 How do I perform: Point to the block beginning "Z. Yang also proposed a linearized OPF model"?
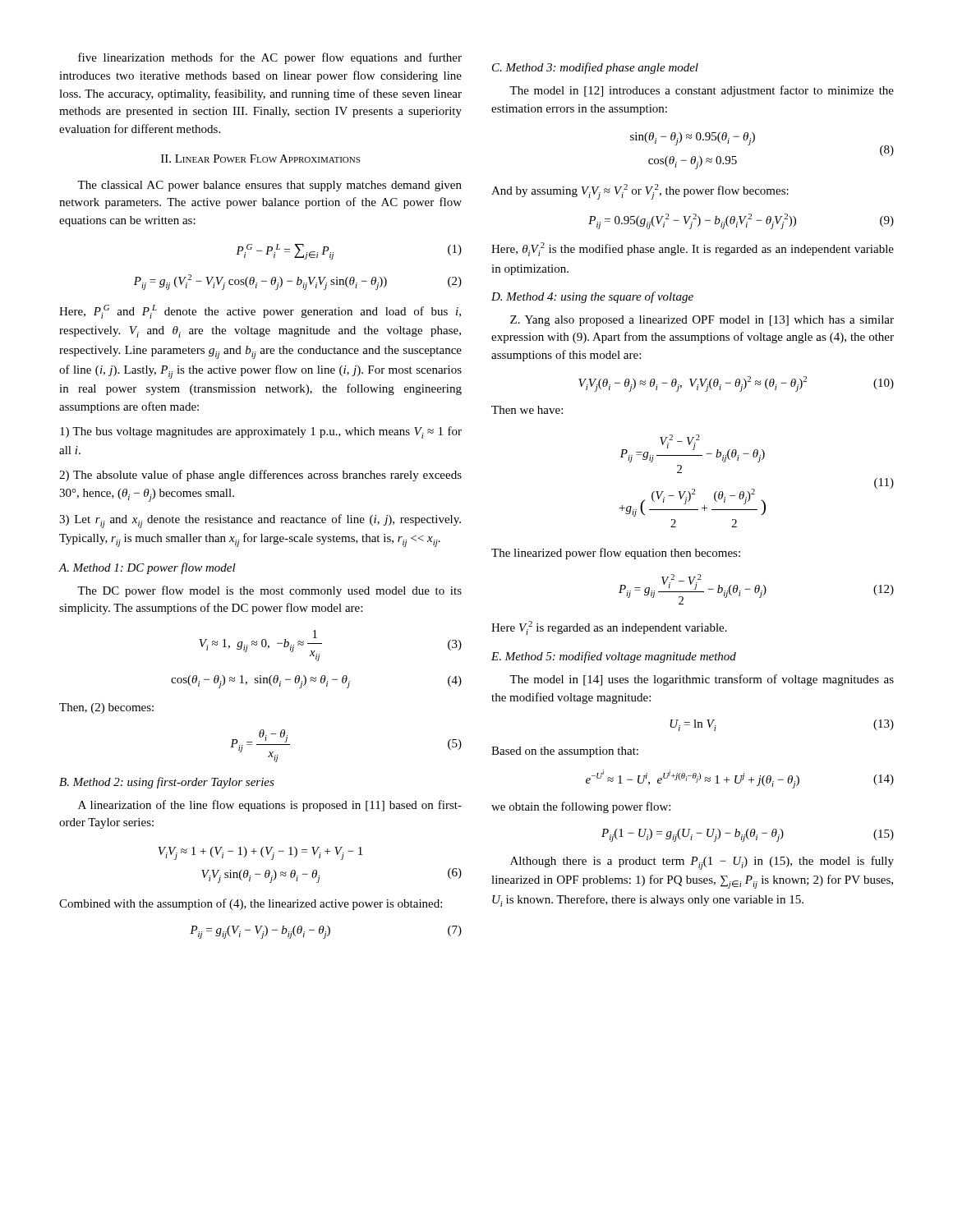click(x=693, y=338)
